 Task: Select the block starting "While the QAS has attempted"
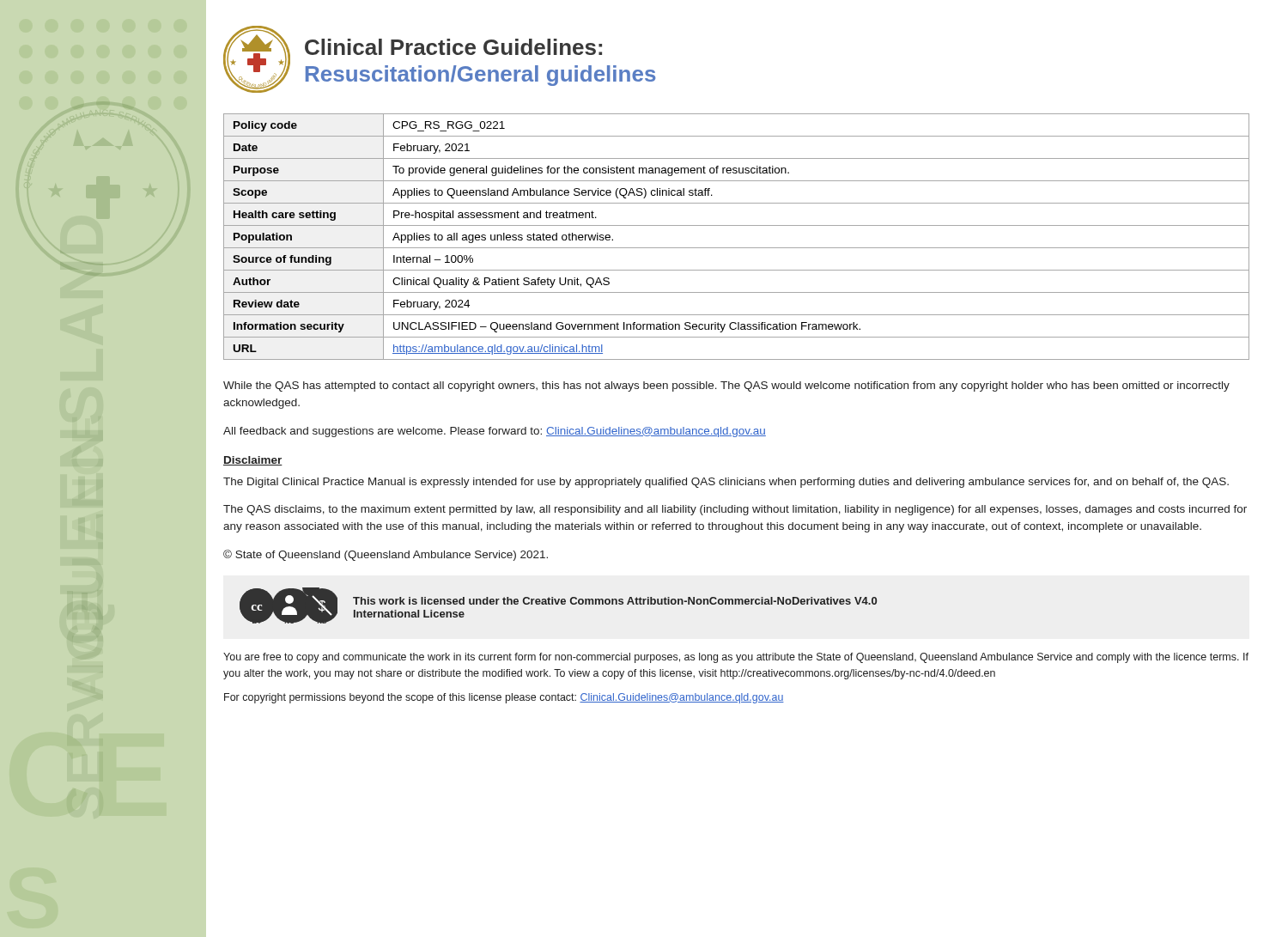pos(726,394)
